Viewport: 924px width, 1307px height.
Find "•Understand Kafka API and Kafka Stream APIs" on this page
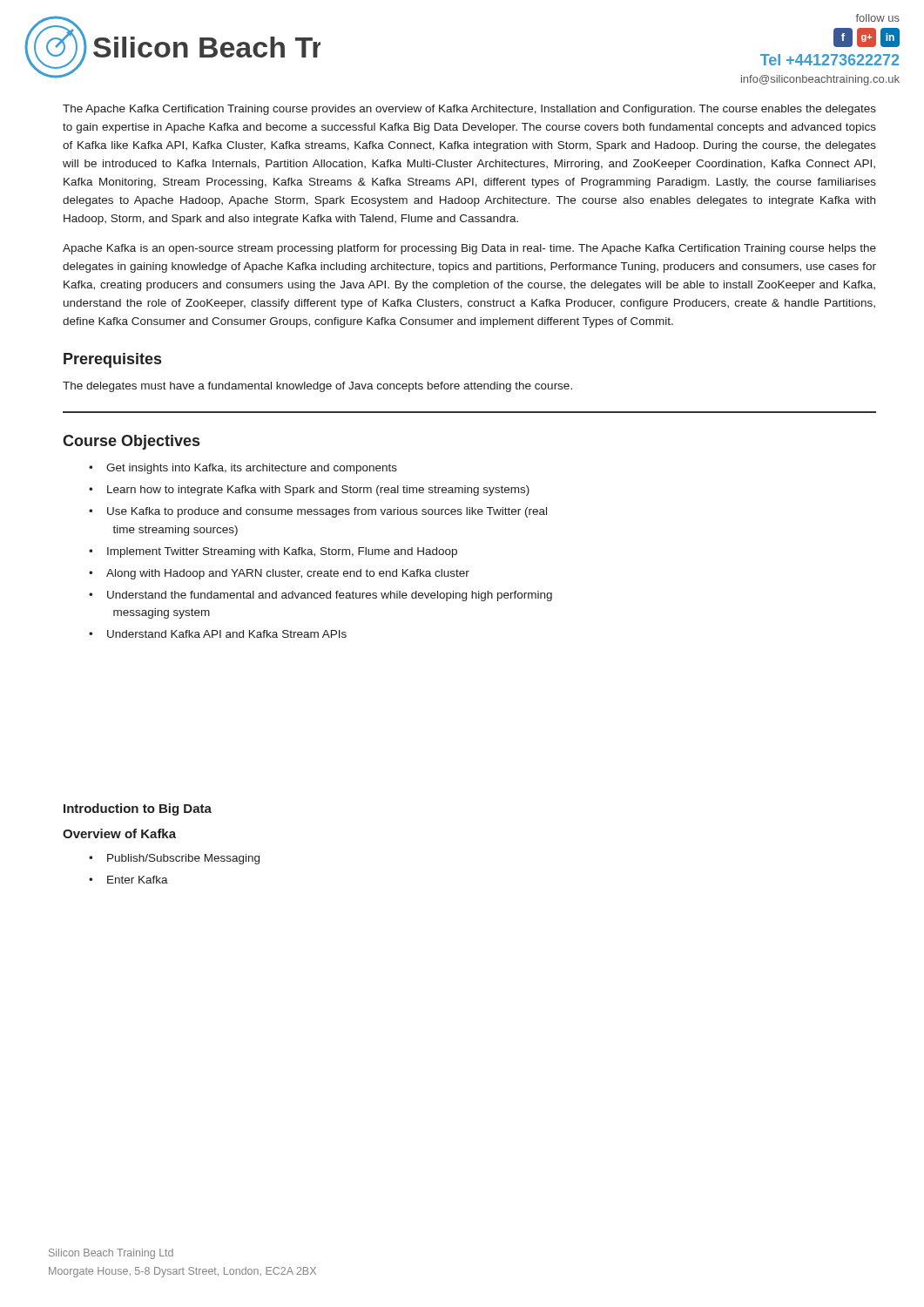pos(218,635)
